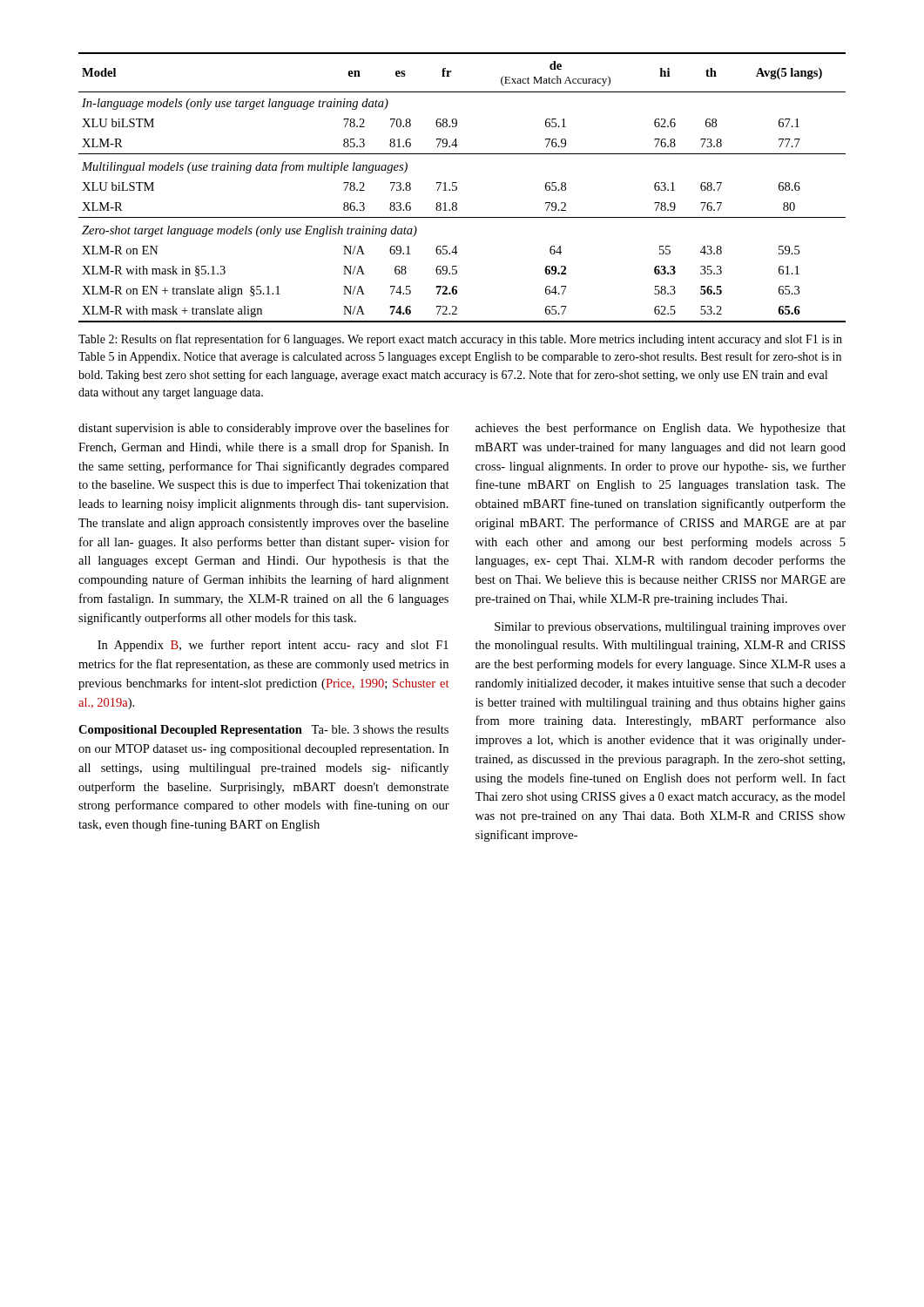
Task: Select the caption with the text "Table 2: Results"
Action: pos(460,366)
